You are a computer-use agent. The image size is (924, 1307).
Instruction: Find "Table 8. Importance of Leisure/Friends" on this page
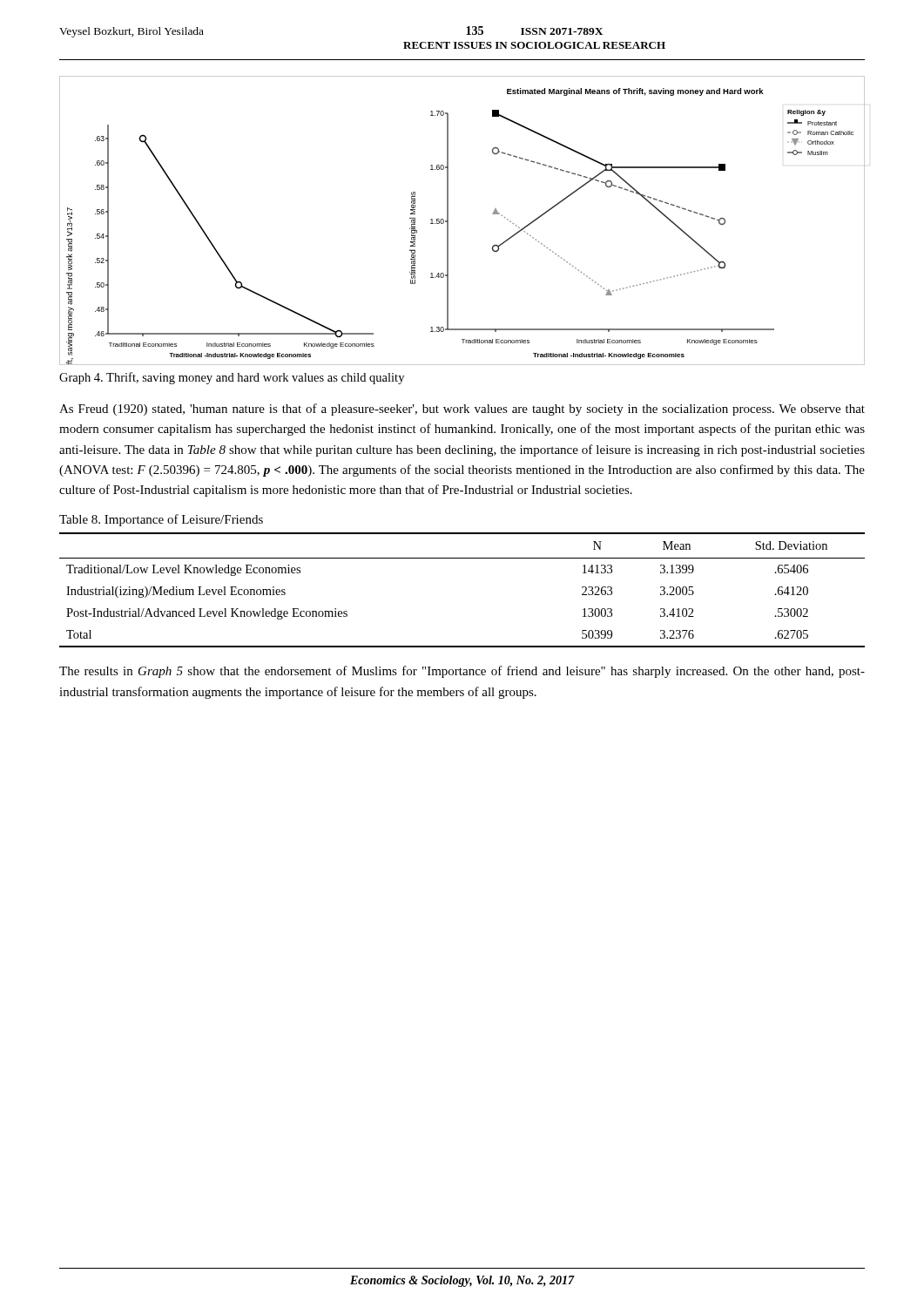pos(161,520)
